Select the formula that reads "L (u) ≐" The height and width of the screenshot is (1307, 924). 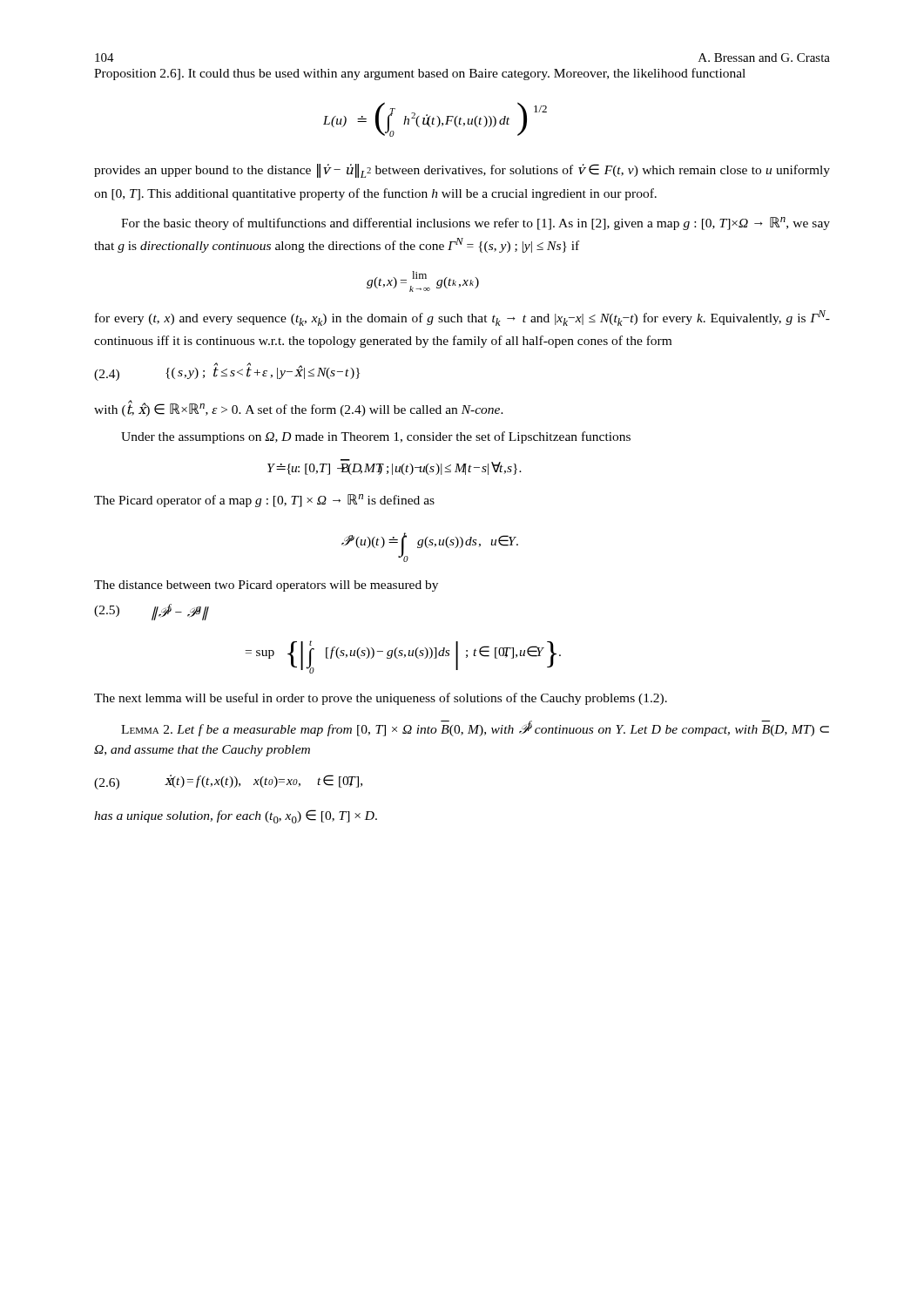pyautogui.click(x=462, y=121)
